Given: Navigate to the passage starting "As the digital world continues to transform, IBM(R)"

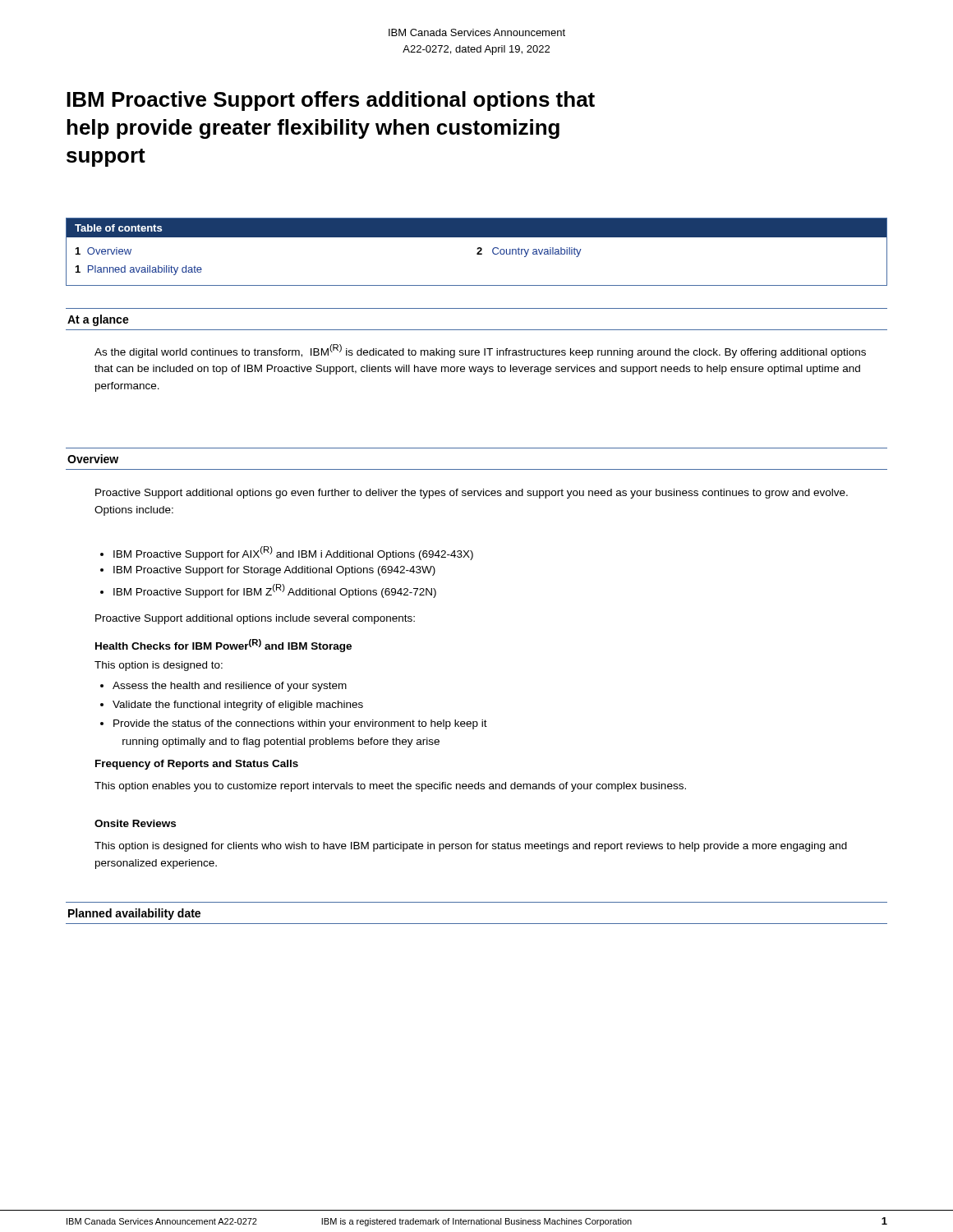Looking at the screenshot, I should (480, 367).
